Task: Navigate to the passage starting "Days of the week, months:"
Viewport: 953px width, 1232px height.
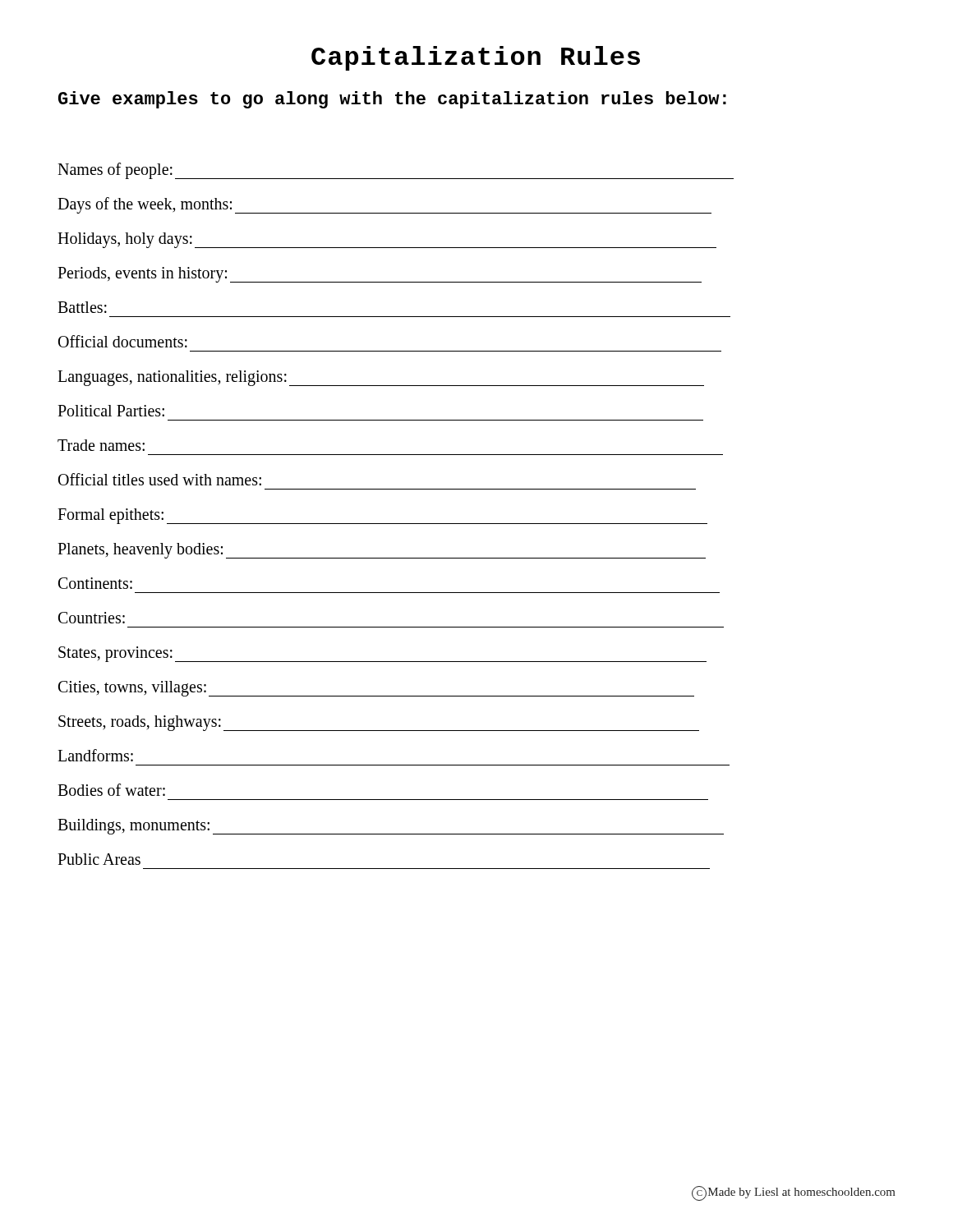Action: (x=384, y=204)
